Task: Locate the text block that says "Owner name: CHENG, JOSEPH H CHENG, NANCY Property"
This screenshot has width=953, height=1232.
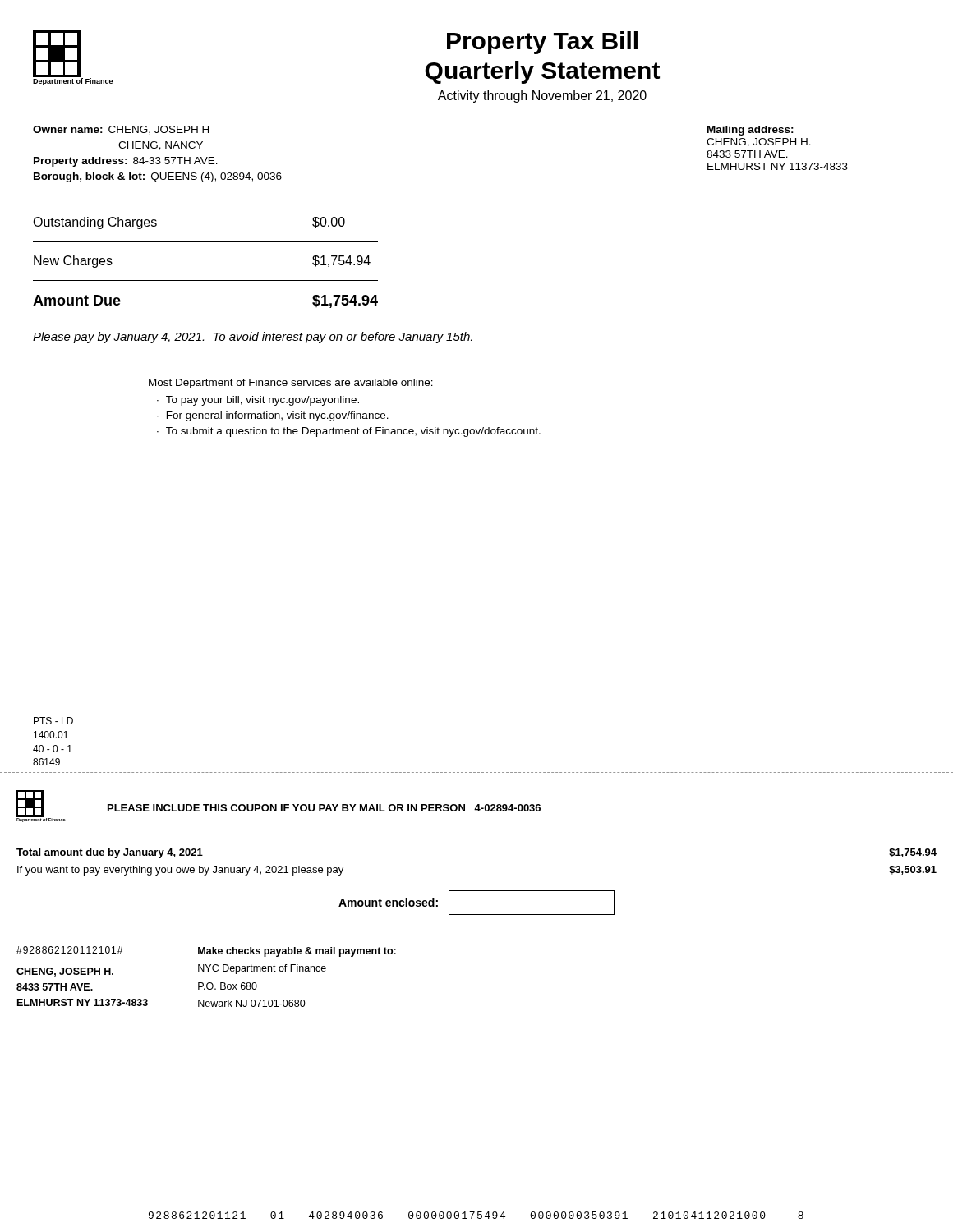Action: (121, 130)
